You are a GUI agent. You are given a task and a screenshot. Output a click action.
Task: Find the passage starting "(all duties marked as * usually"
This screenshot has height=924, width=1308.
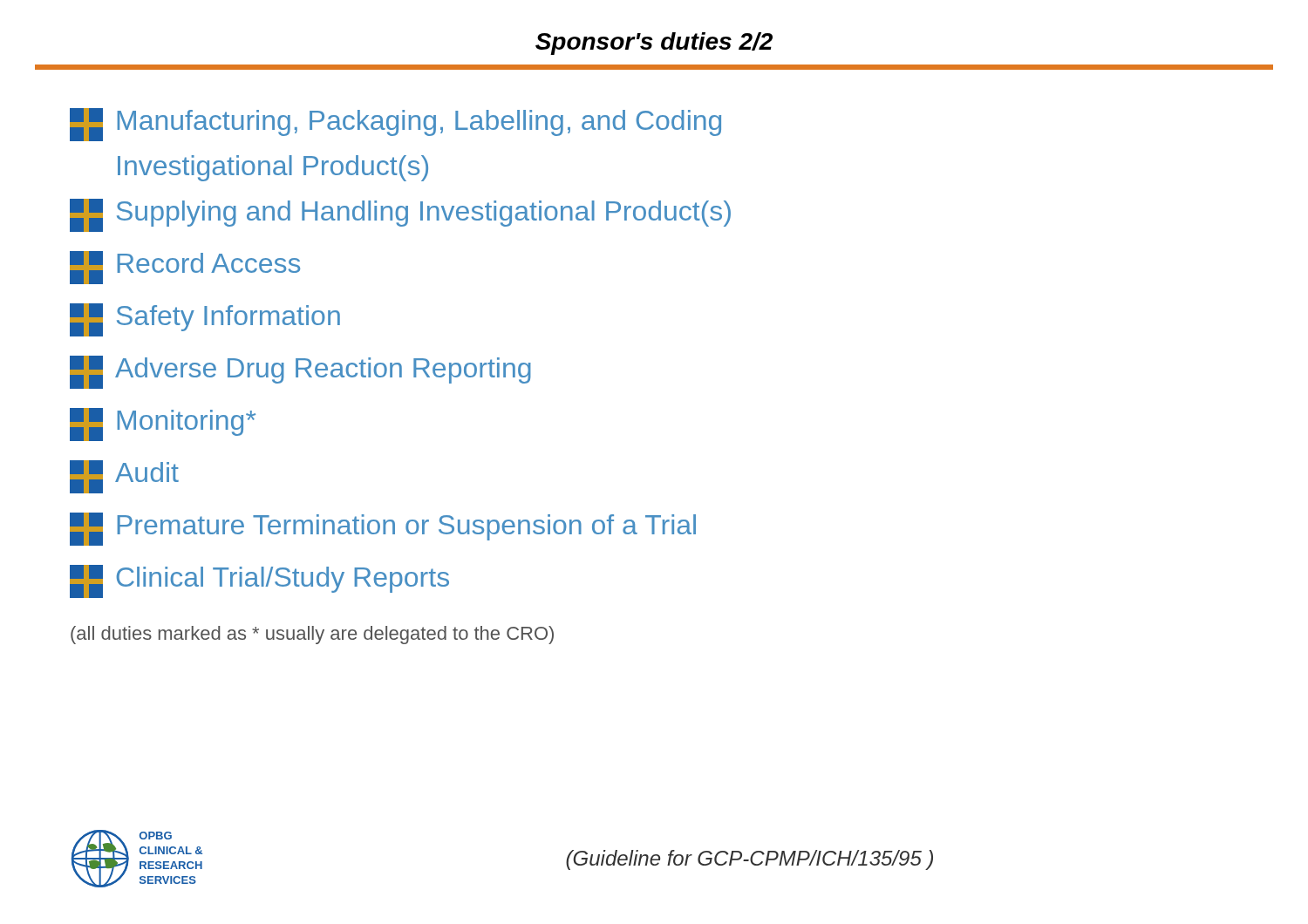click(312, 633)
